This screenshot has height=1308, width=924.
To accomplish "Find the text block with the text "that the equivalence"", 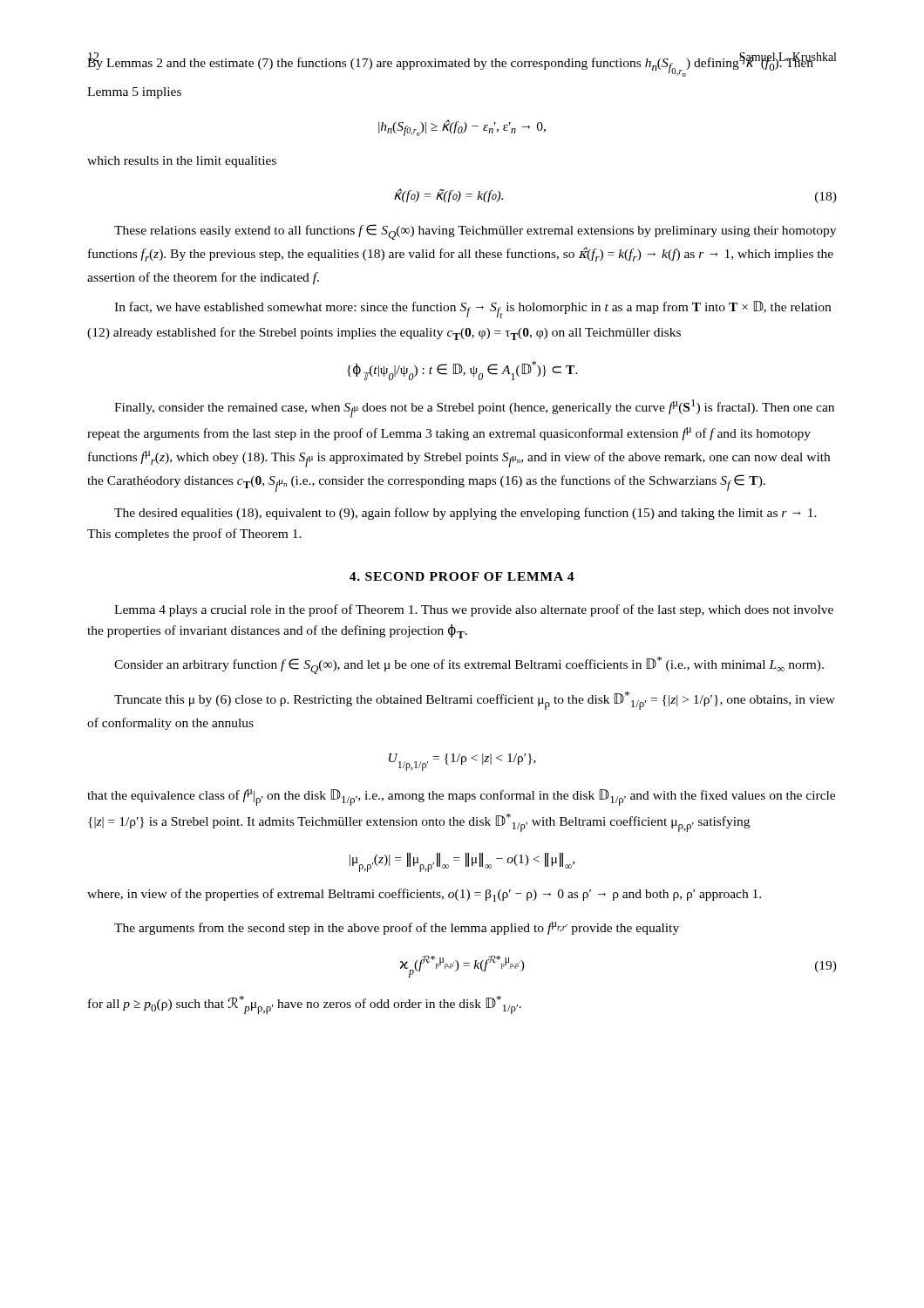I will [462, 808].
